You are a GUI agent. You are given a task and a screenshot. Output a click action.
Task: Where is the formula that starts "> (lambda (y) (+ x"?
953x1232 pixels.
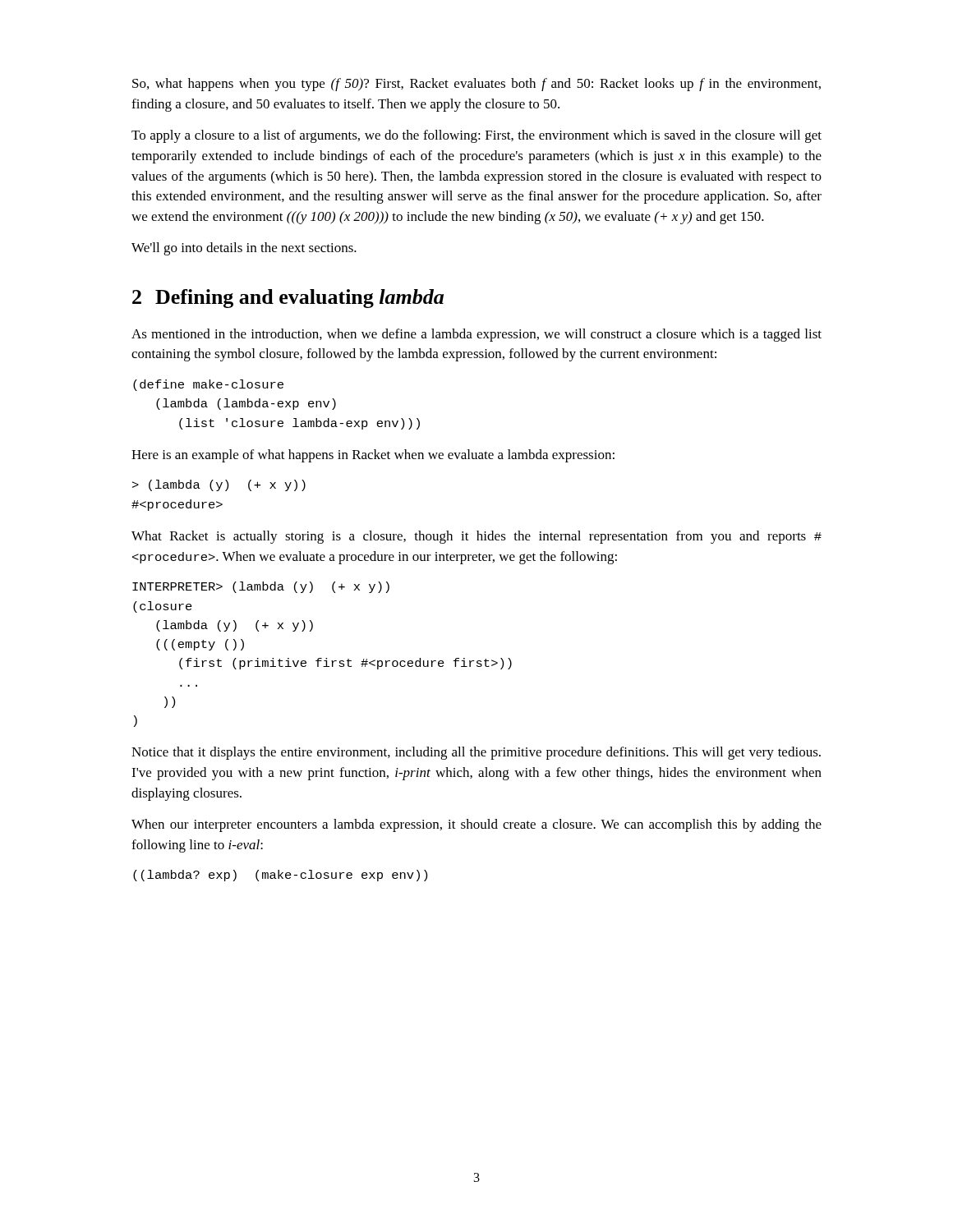click(x=219, y=485)
